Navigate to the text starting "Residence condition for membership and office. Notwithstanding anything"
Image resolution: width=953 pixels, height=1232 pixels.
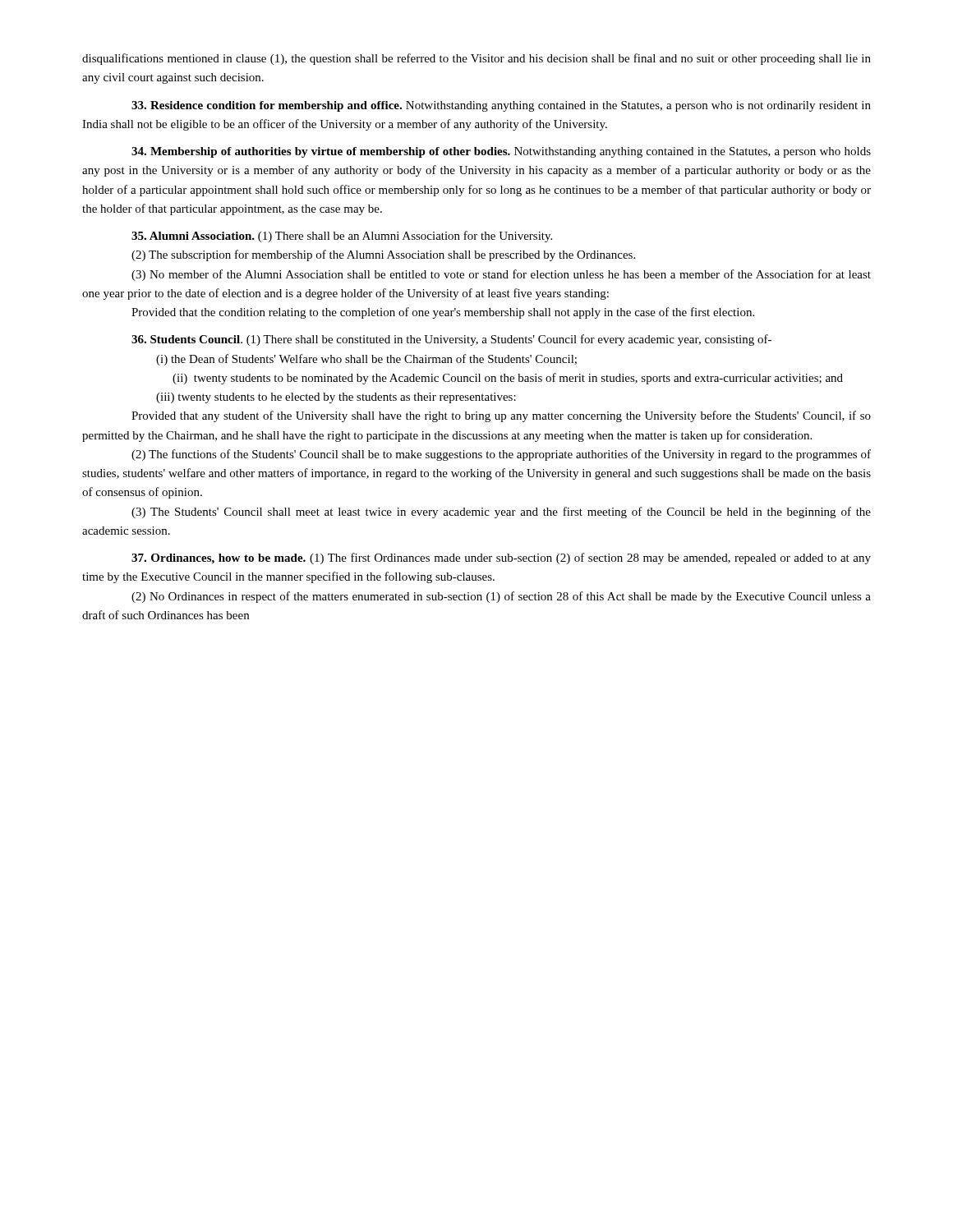(476, 115)
